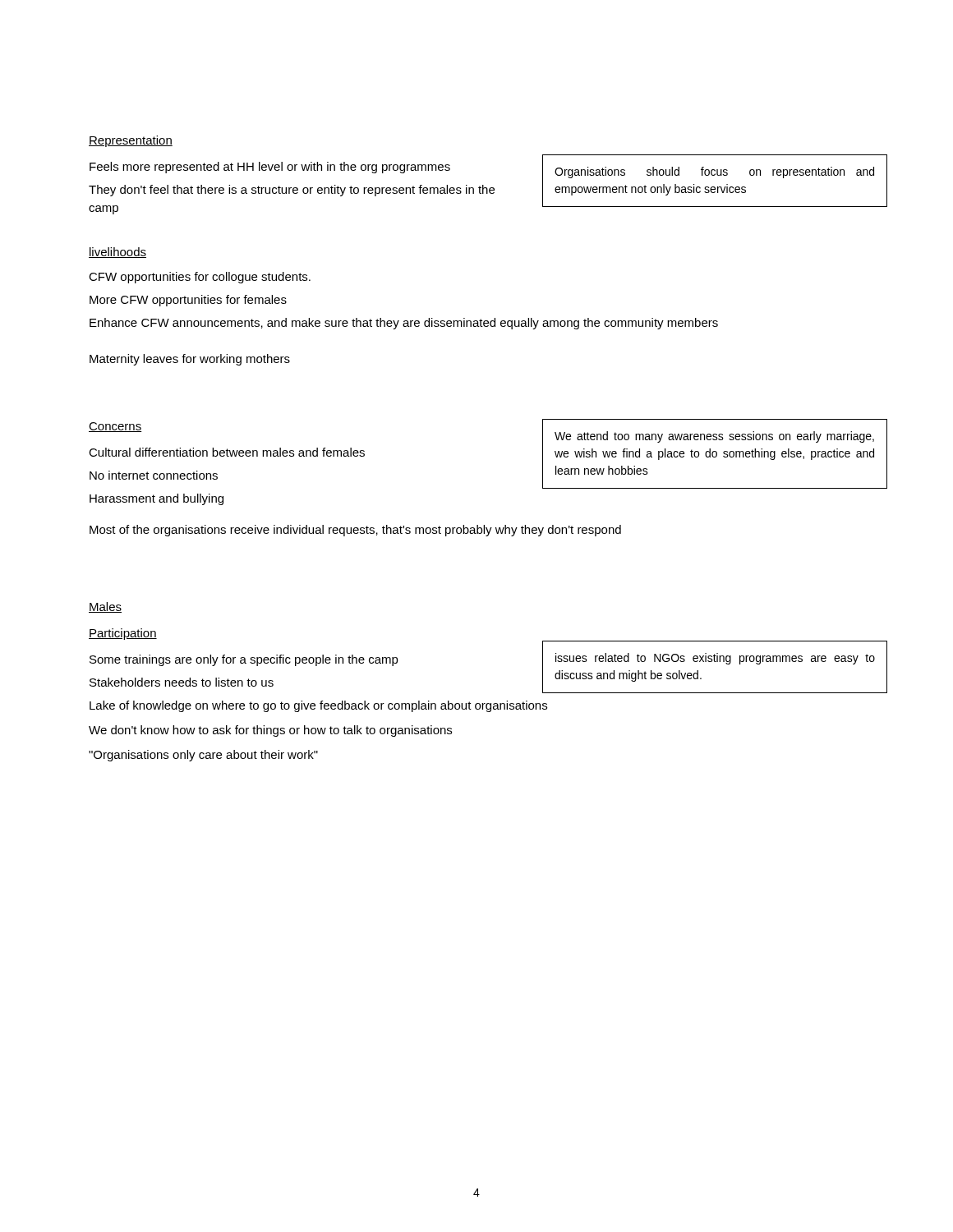This screenshot has height=1232, width=953.
Task: Click on the block starting "They don't feel"
Action: coord(292,198)
